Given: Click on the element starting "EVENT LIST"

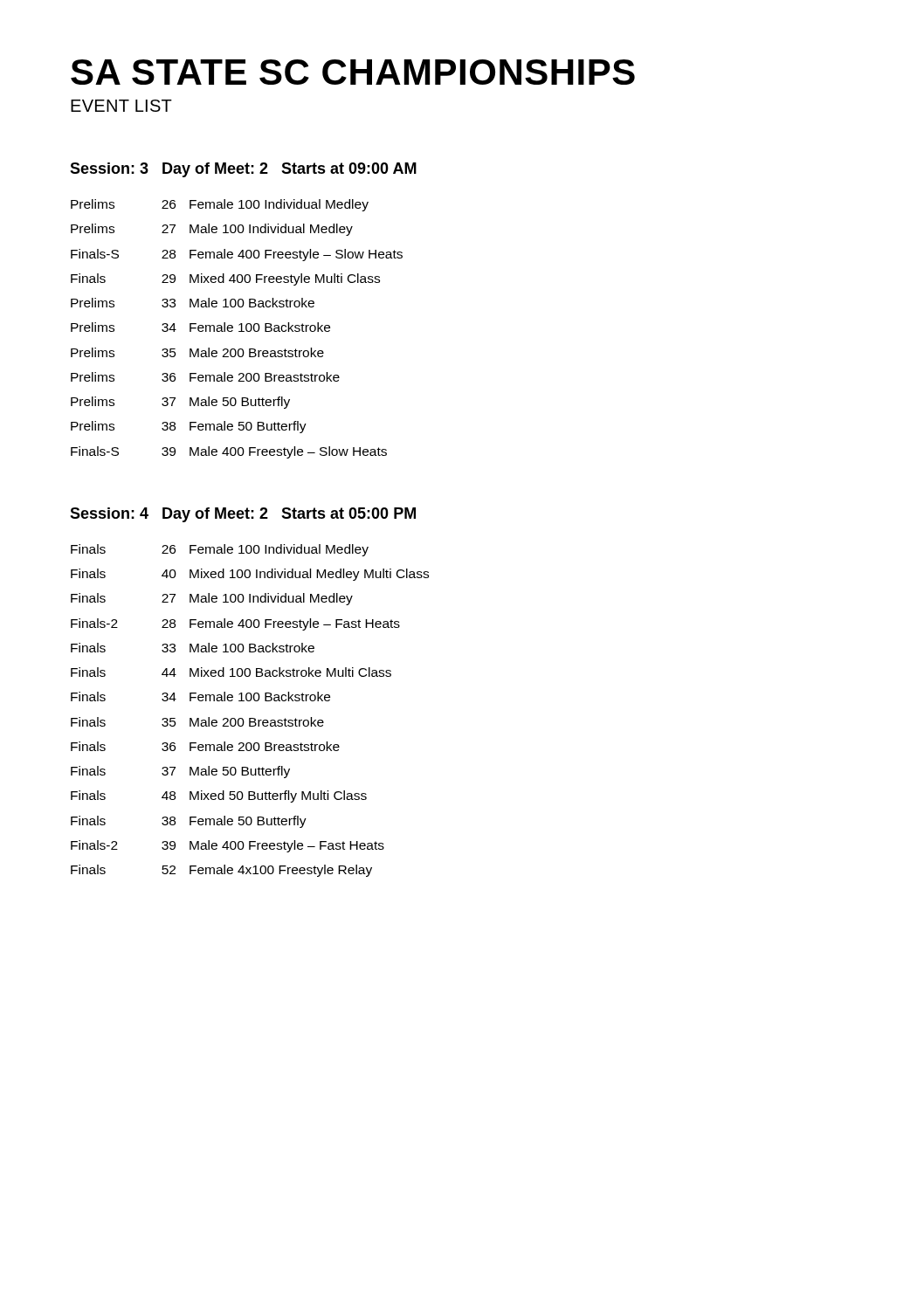Looking at the screenshot, I should (x=121, y=106).
